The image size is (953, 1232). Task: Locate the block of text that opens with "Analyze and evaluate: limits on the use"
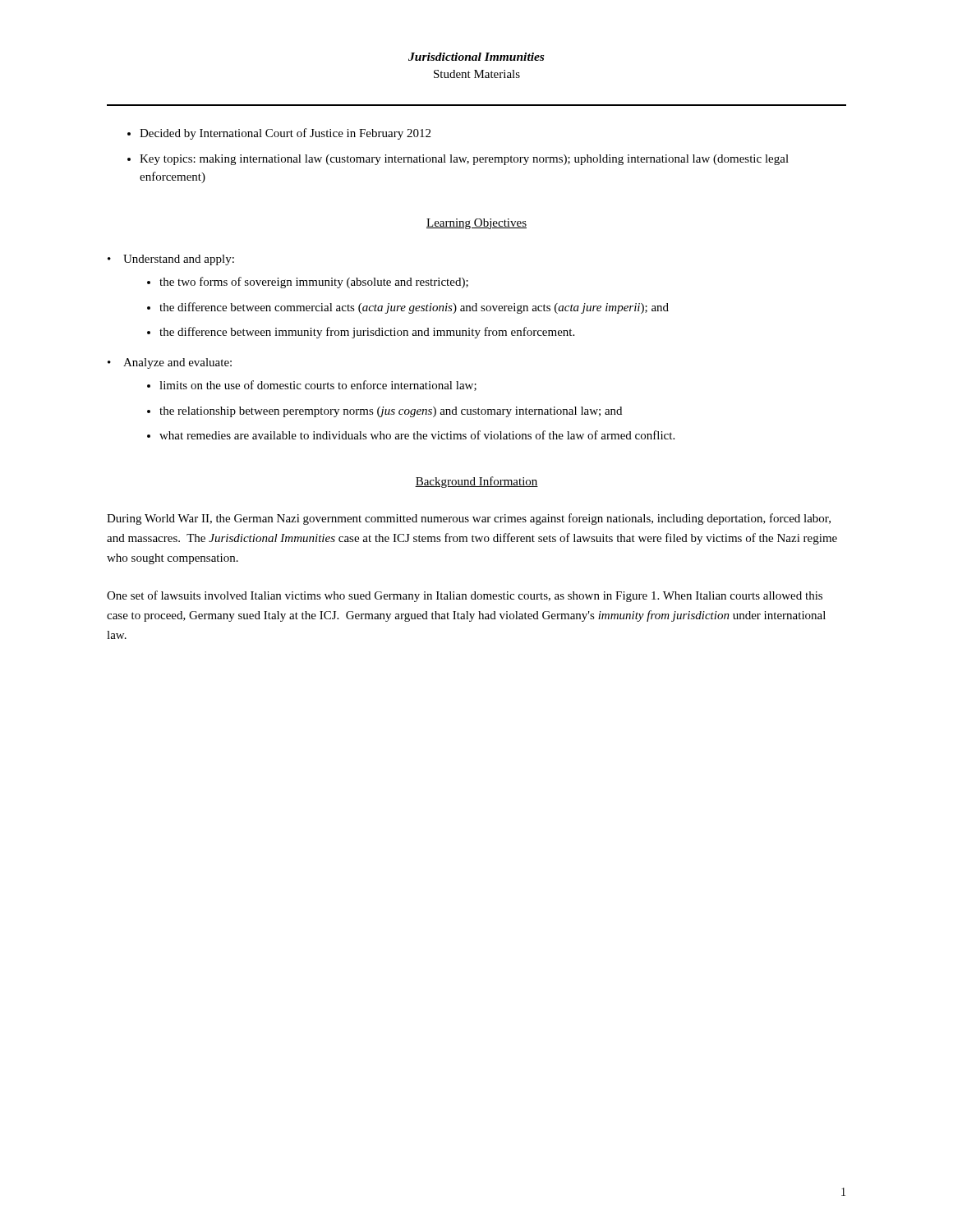485,400
